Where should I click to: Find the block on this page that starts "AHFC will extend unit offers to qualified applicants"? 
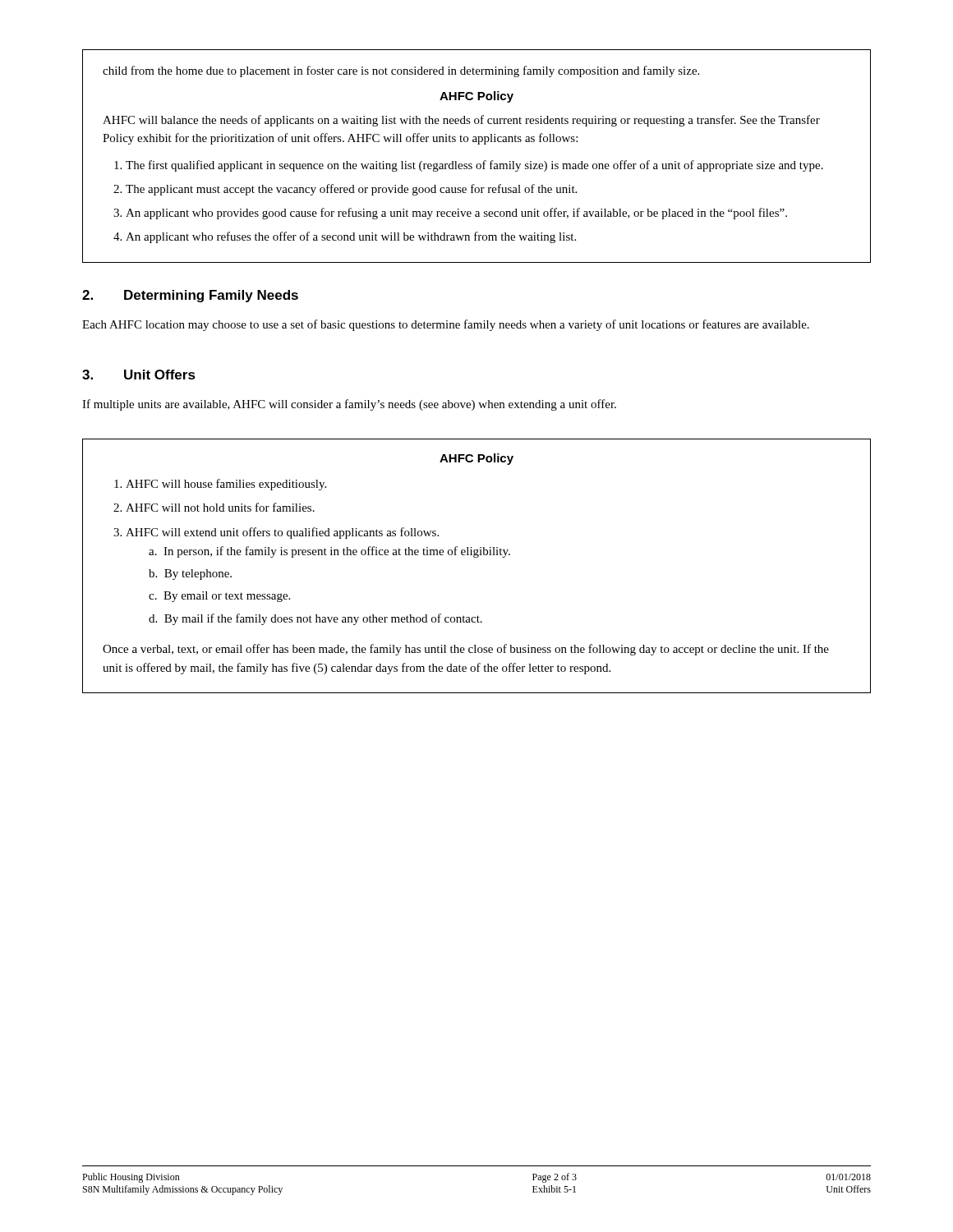tap(282, 533)
